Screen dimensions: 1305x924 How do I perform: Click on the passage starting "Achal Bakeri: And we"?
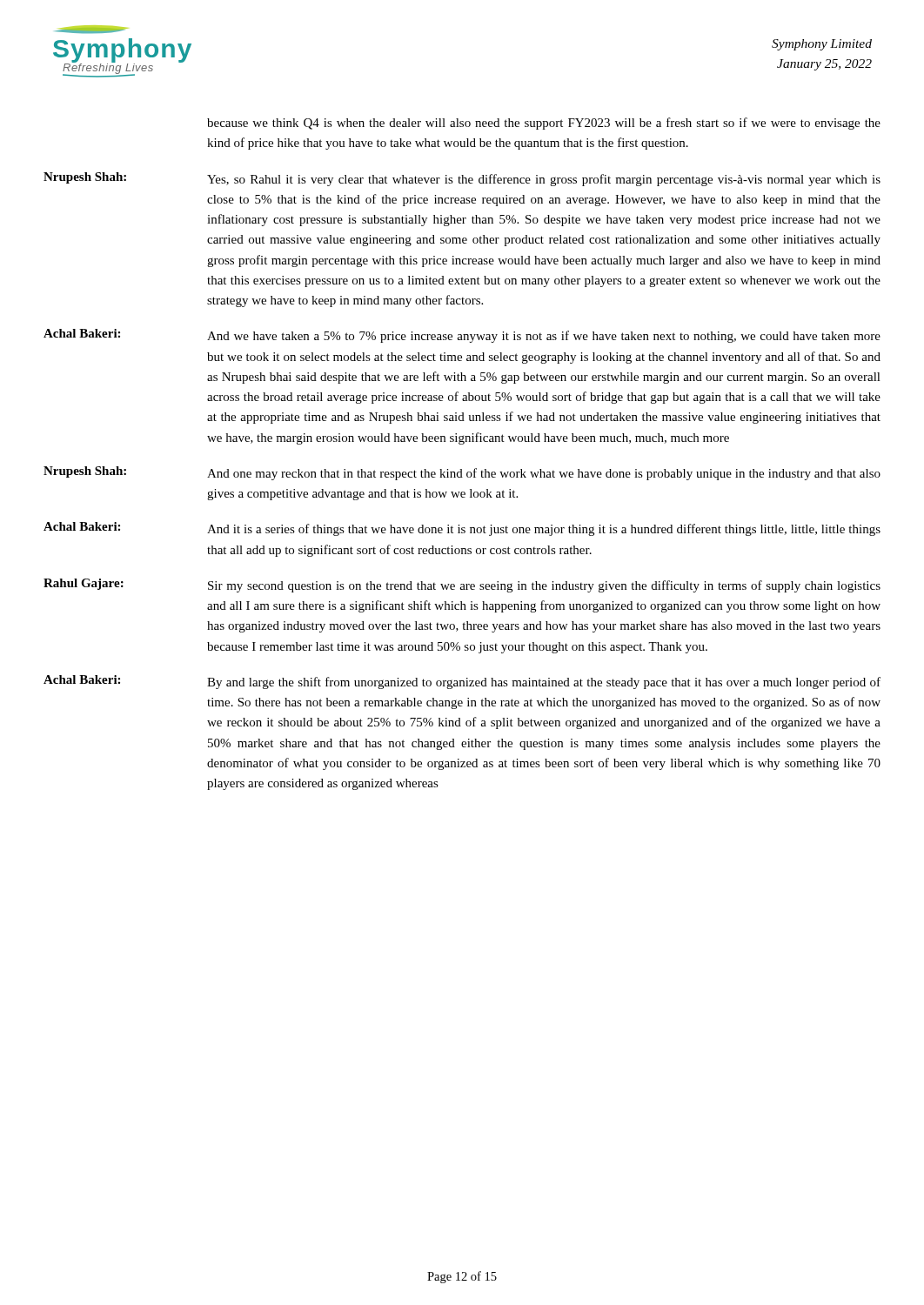462,387
